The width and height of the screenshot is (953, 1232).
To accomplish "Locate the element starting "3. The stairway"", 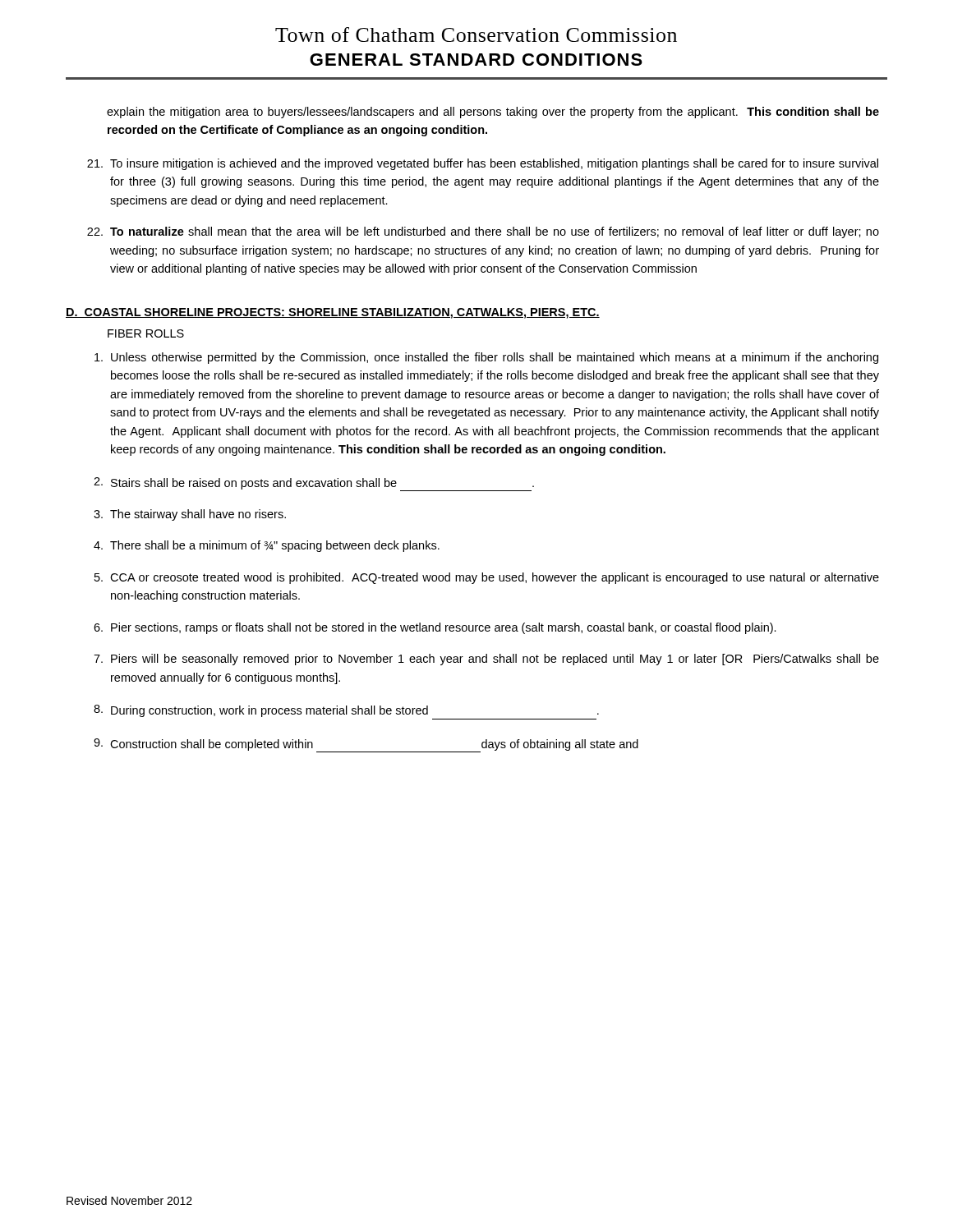I will (x=190, y=515).
